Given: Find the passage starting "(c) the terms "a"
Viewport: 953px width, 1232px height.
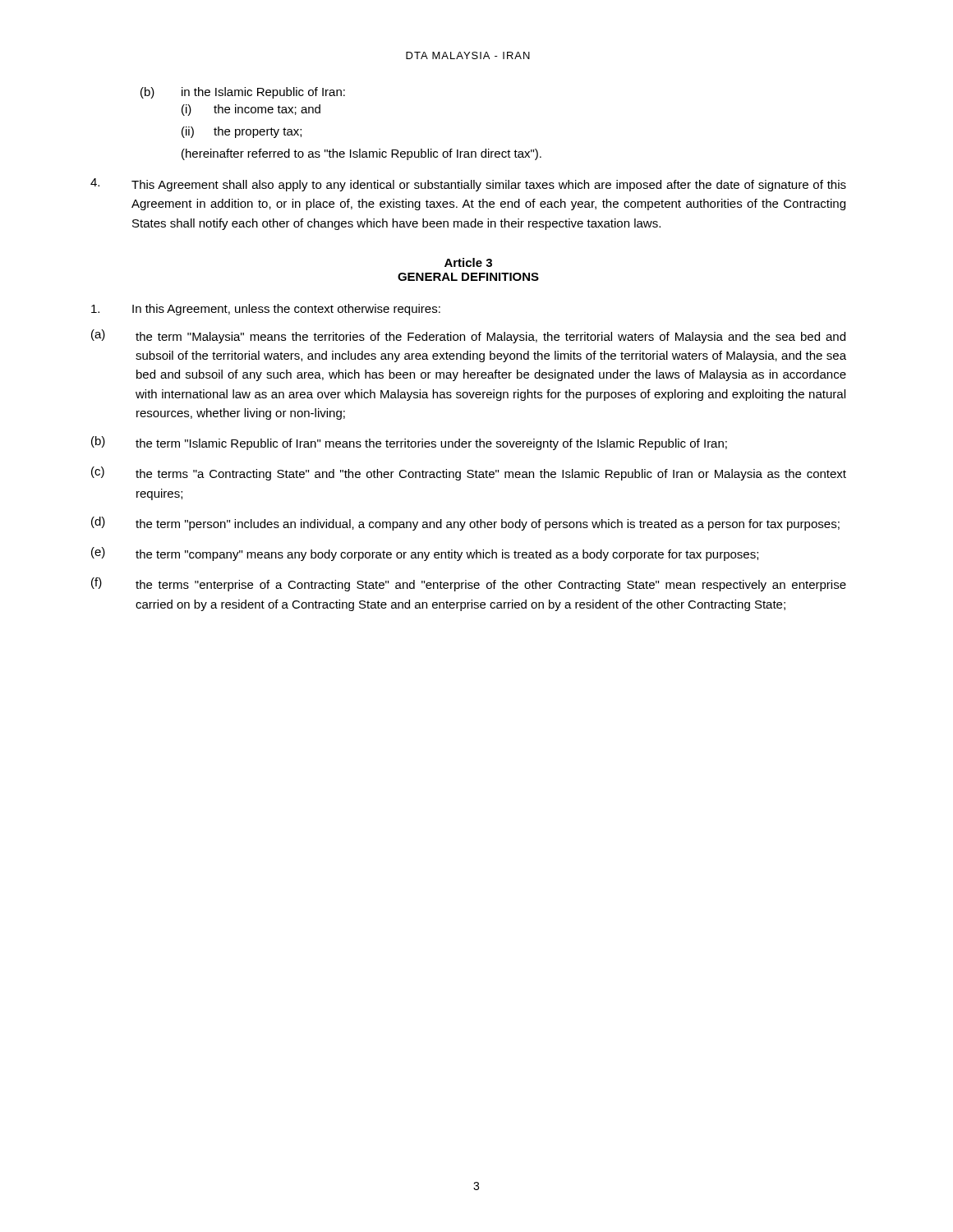Looking at the screenshot, I should (x=468, y=483).
